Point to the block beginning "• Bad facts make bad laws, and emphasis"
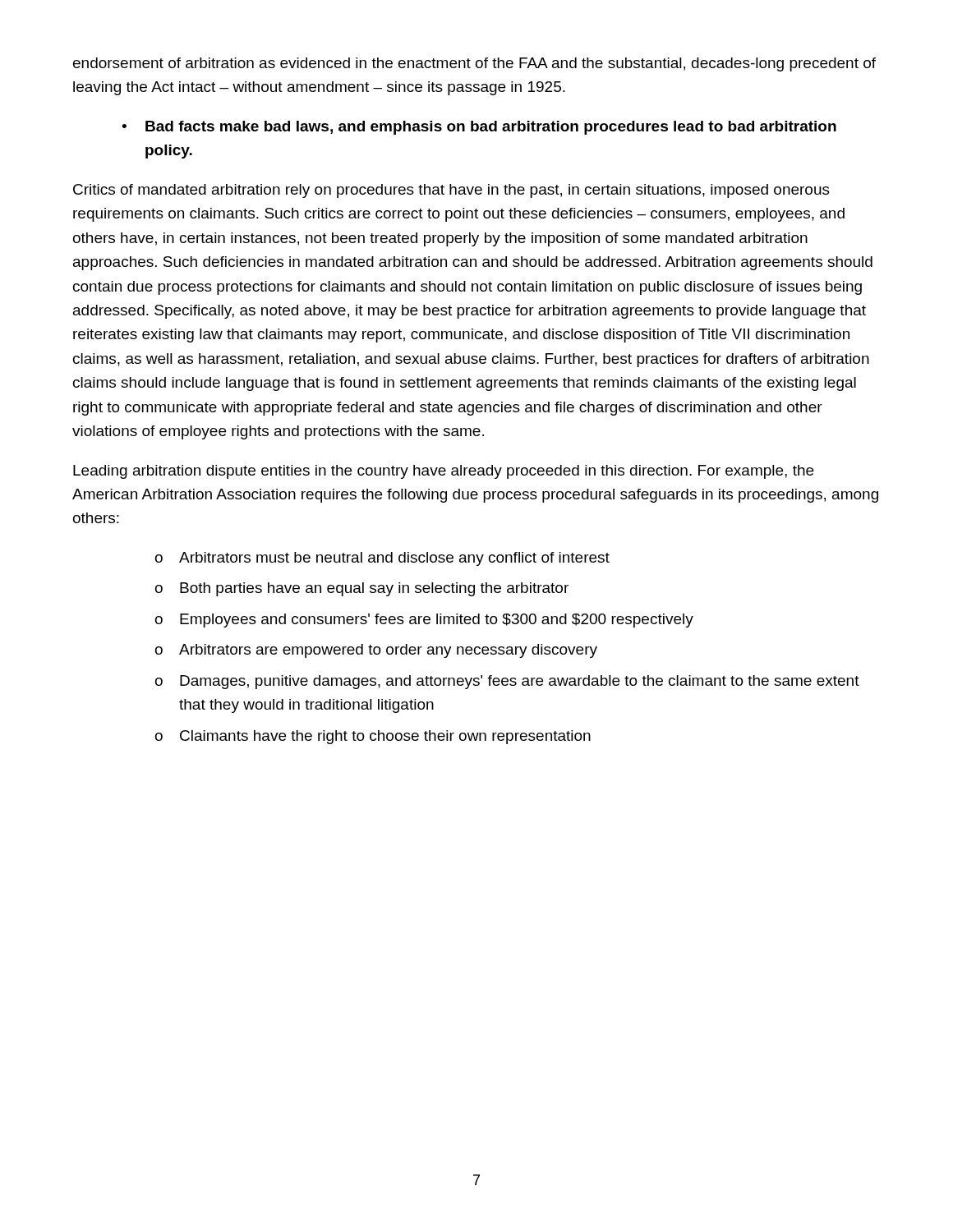 476,138
